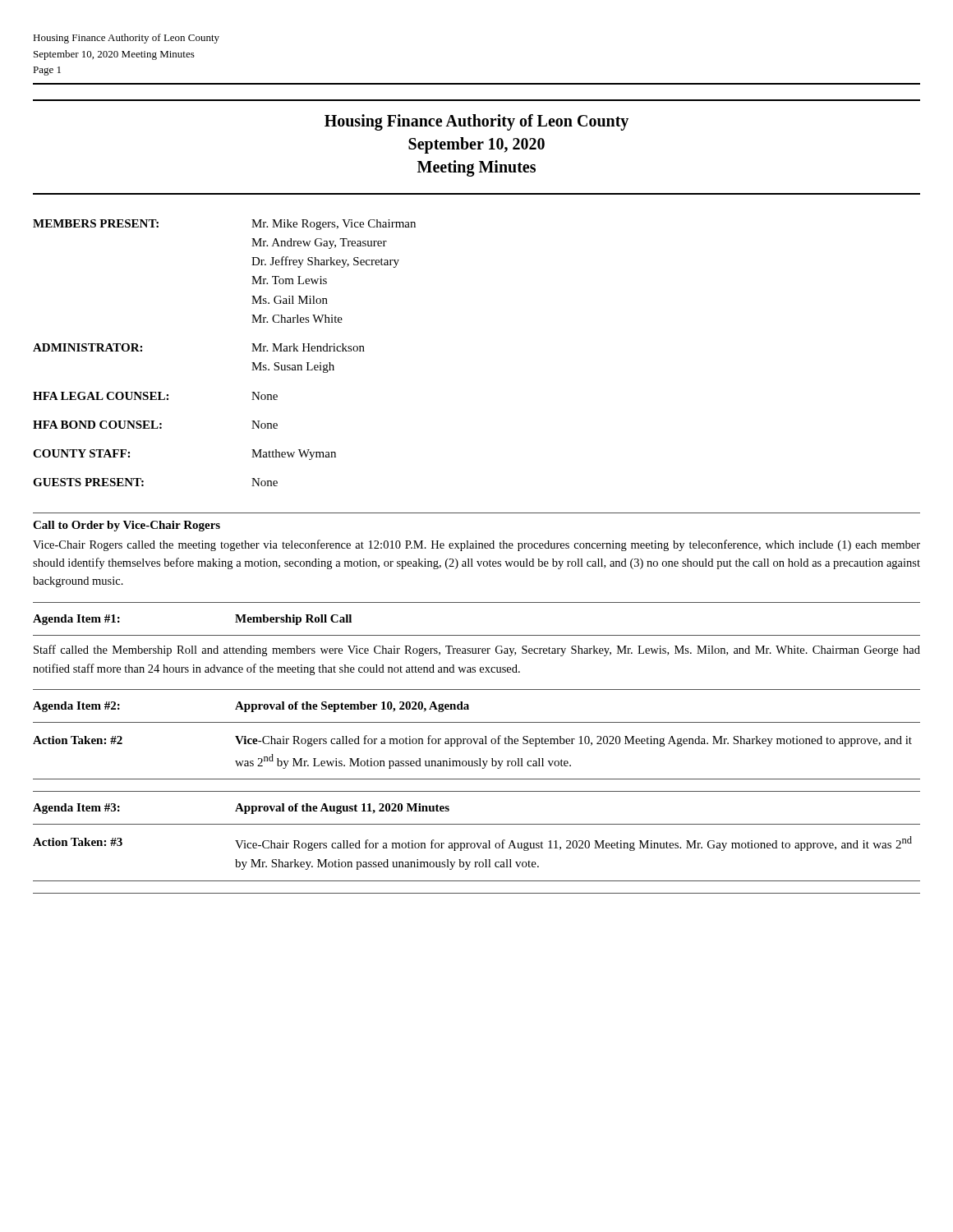Locate the text block that says "Staff called the Membership"
The width and height of the screenshot is (953, 1232).
[476, 659]
